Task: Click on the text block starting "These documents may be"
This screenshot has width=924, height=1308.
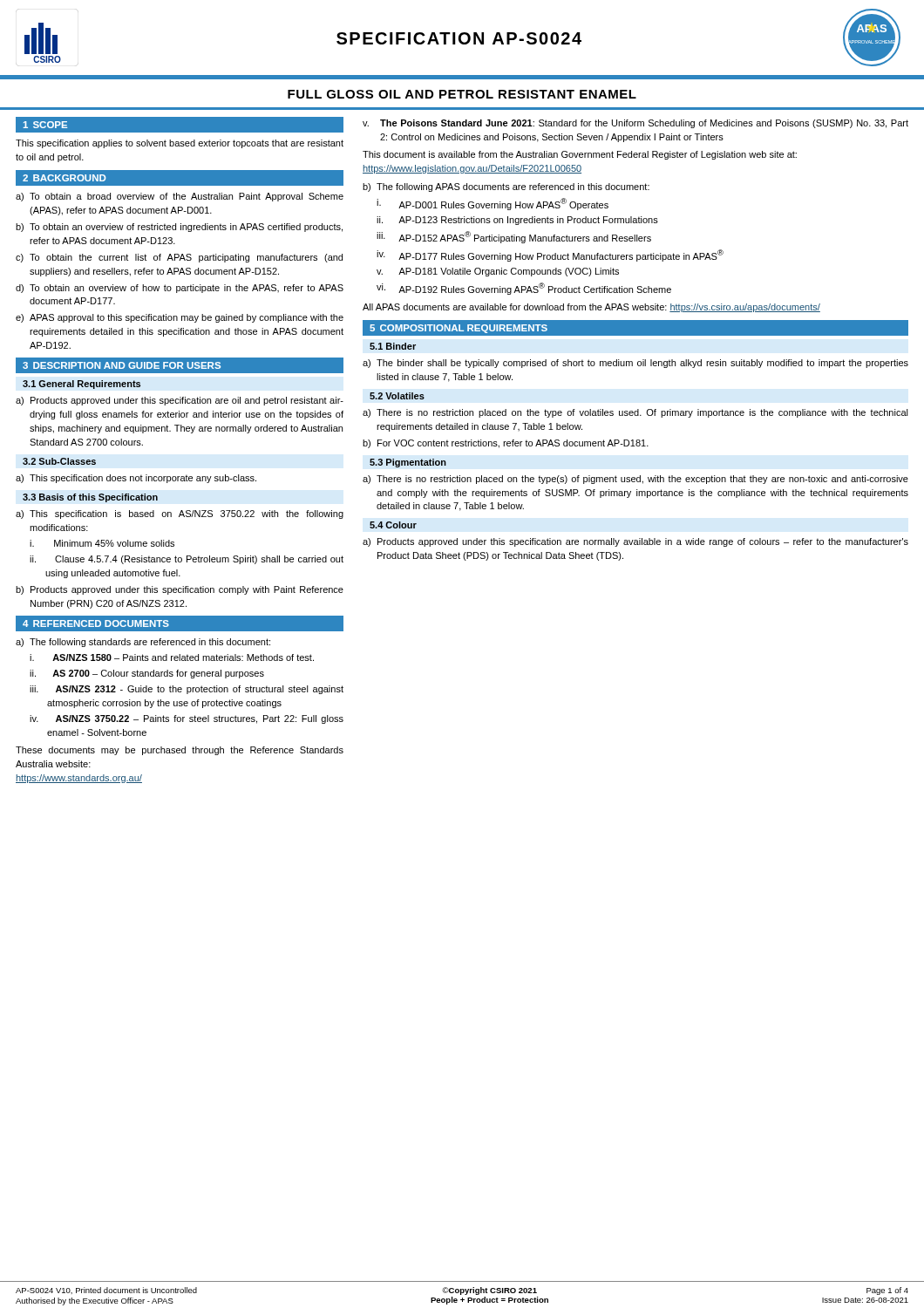Action: click(180, 764)
